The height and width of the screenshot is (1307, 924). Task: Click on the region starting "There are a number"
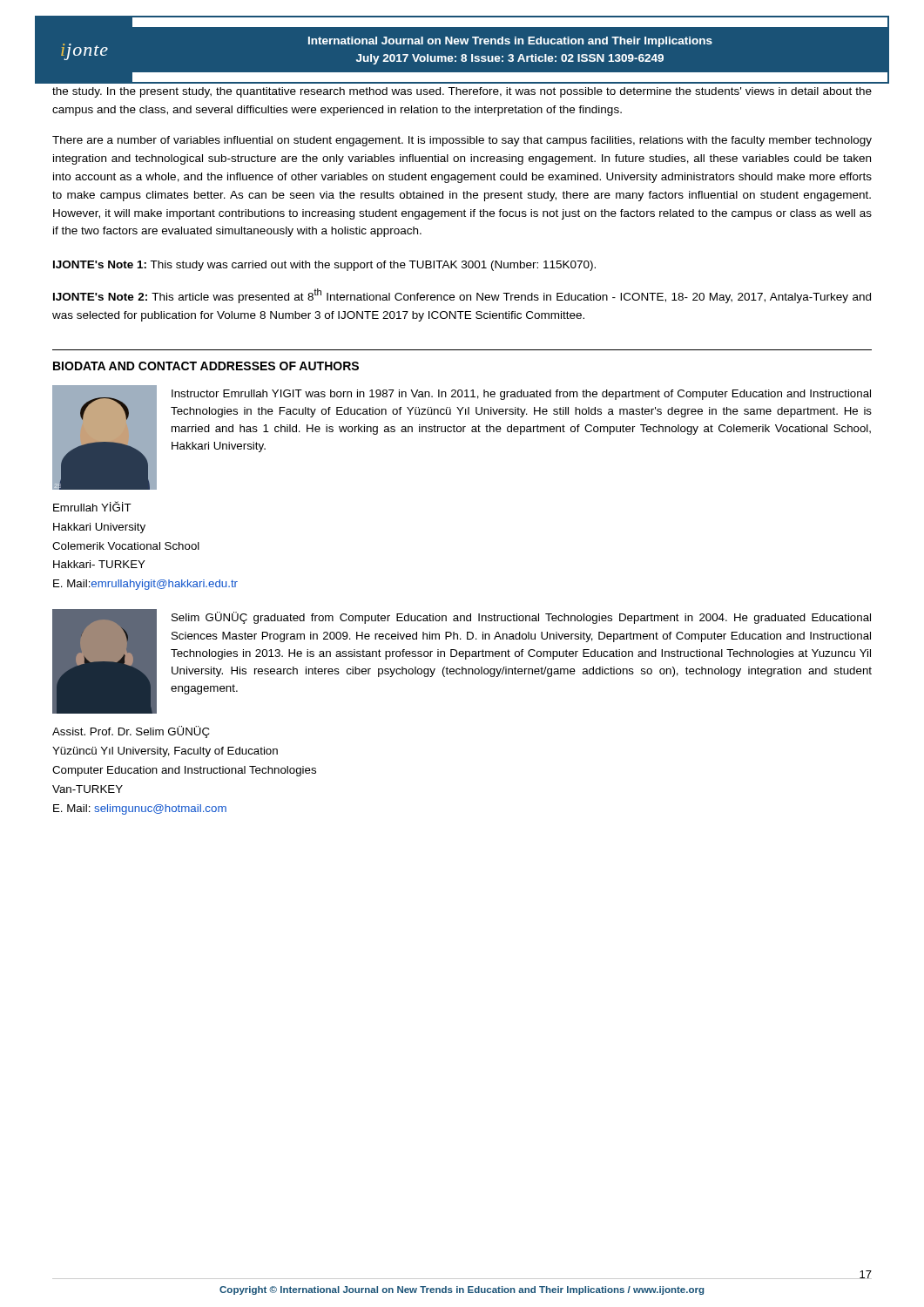tap(462, 185)
